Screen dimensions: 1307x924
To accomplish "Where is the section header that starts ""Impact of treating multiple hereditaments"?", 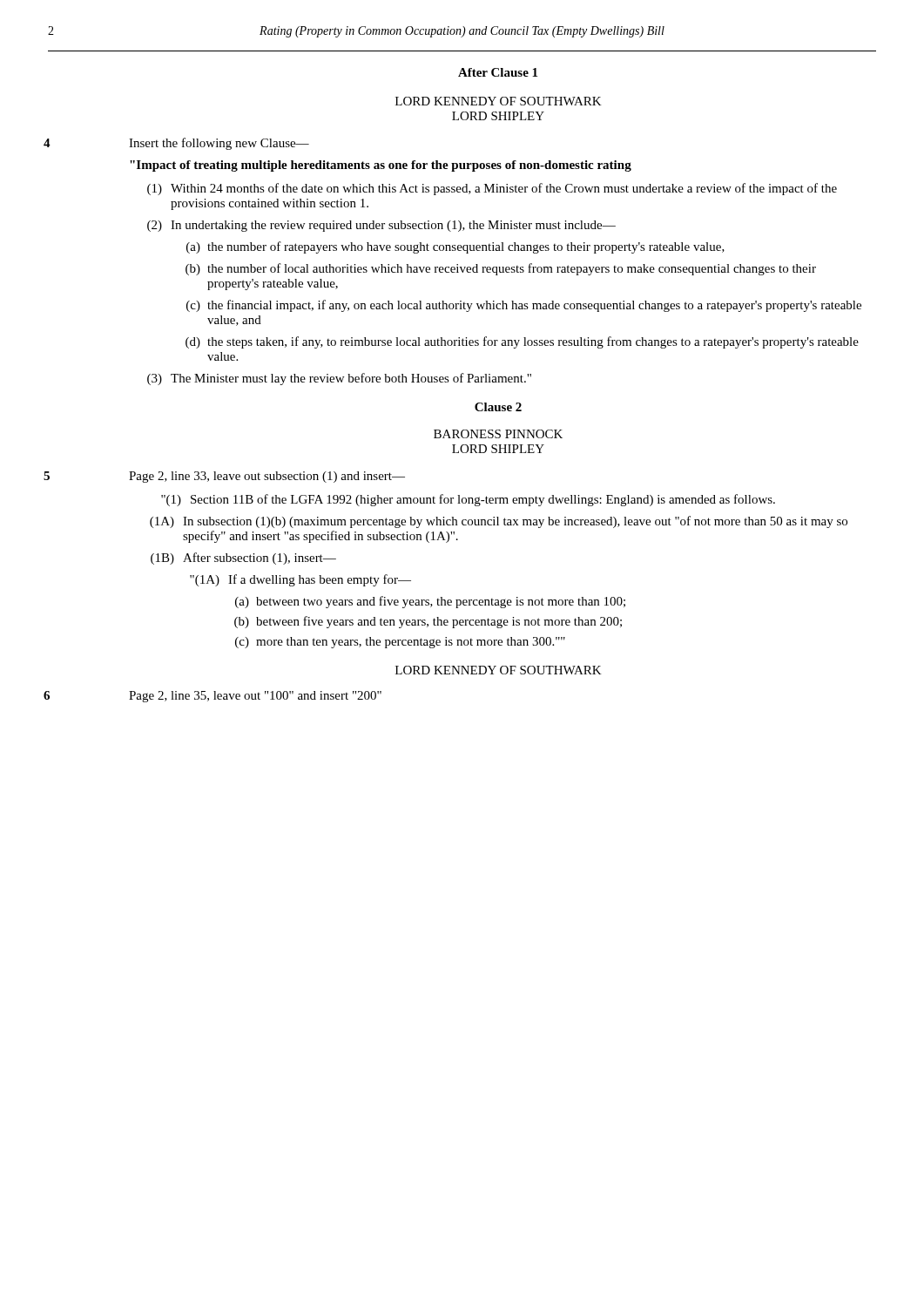I will click(380, 165).
